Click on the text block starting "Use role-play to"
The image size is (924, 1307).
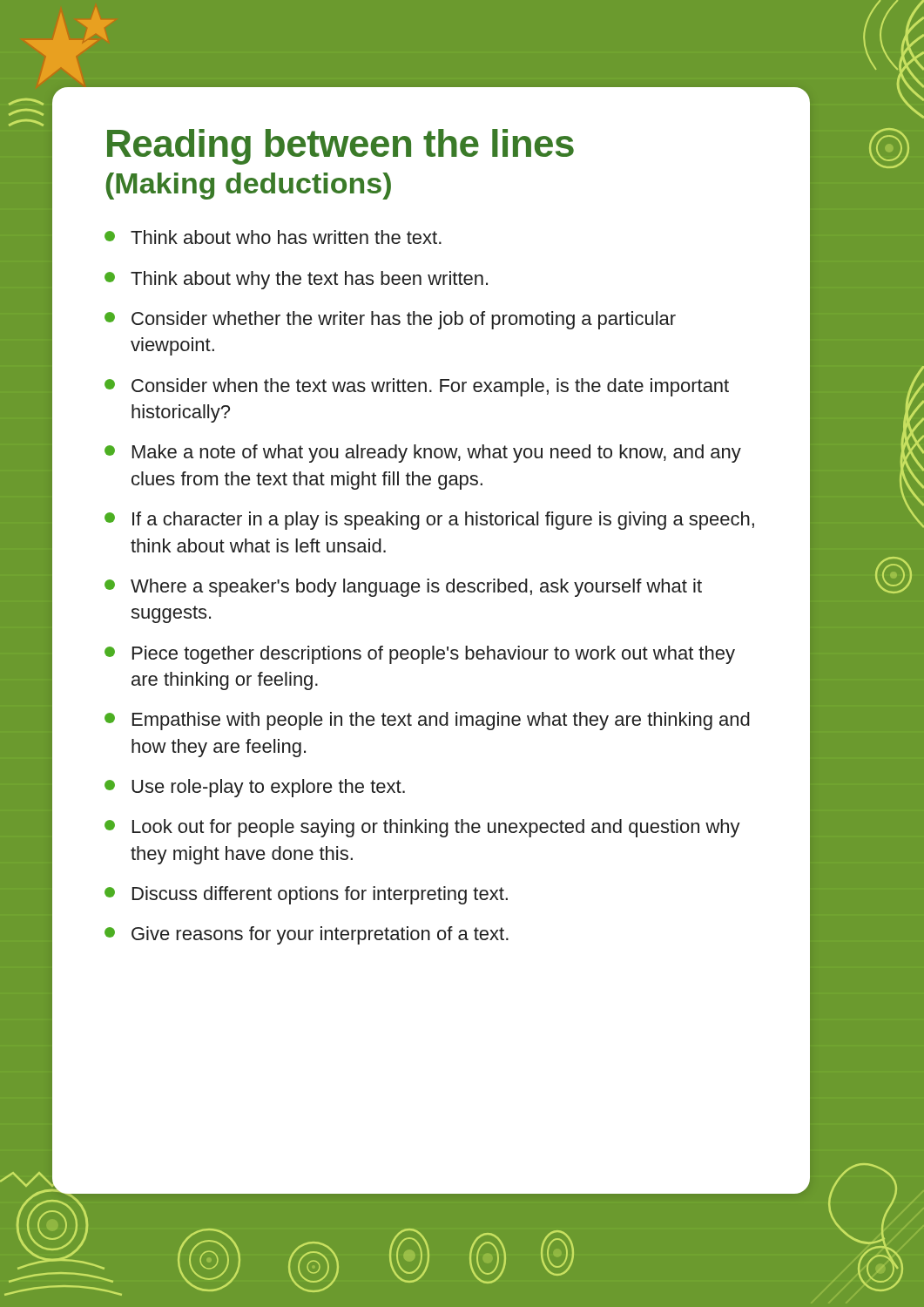point(255,788)
